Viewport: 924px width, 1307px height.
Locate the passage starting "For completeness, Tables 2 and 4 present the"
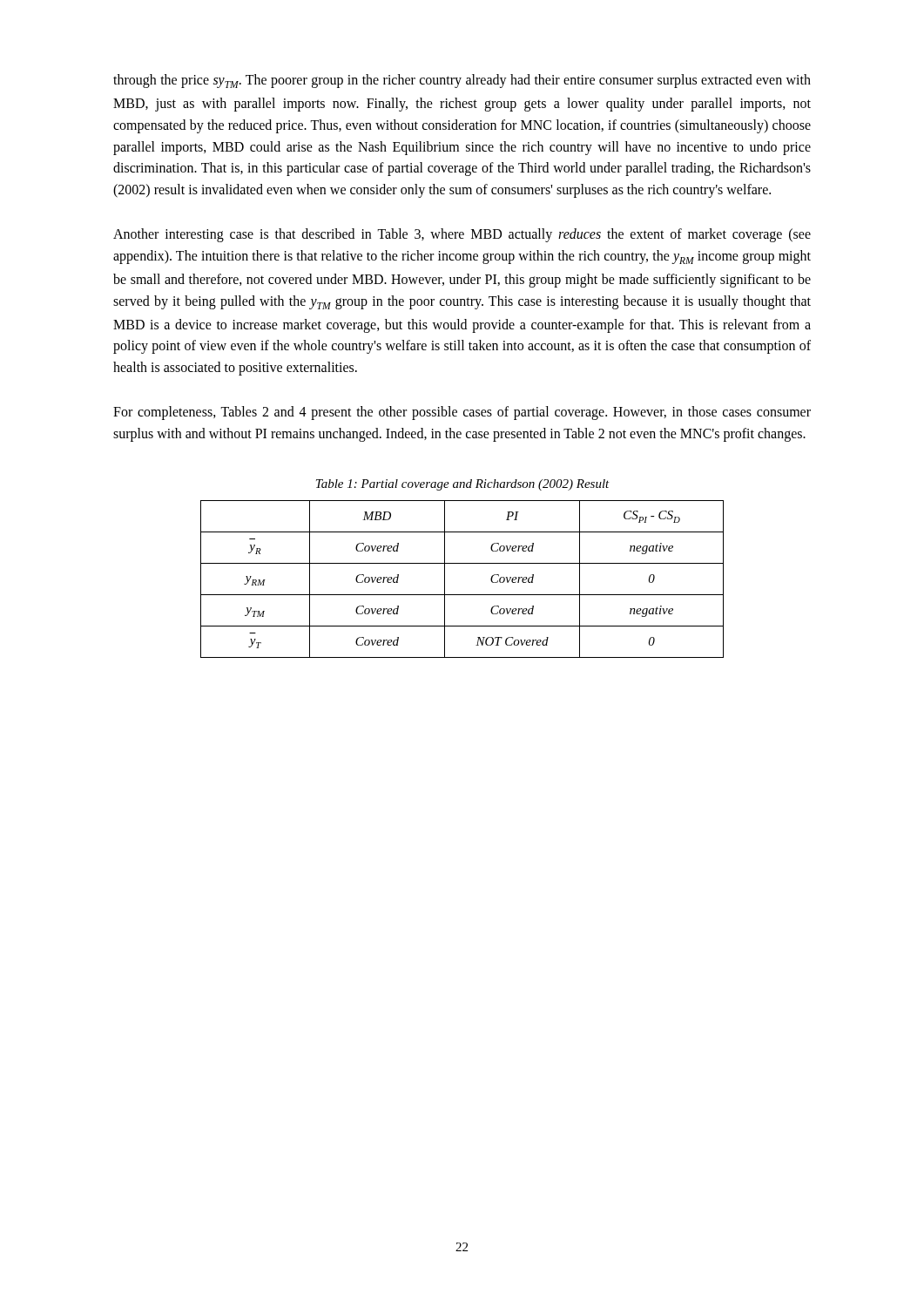pyautogui.click(x=462, y=423)
